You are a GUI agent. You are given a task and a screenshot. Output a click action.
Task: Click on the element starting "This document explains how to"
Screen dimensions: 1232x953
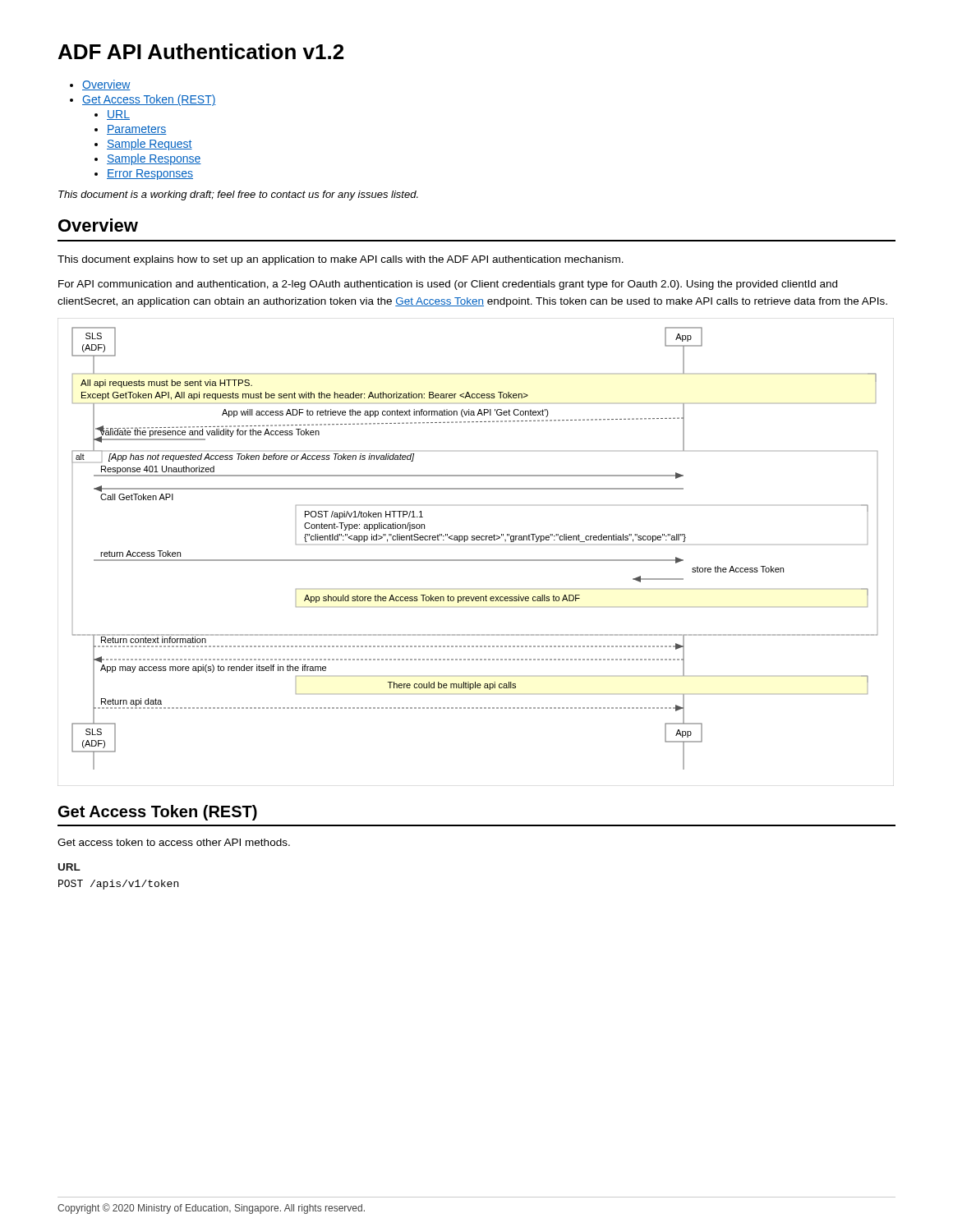coord(341,259)
